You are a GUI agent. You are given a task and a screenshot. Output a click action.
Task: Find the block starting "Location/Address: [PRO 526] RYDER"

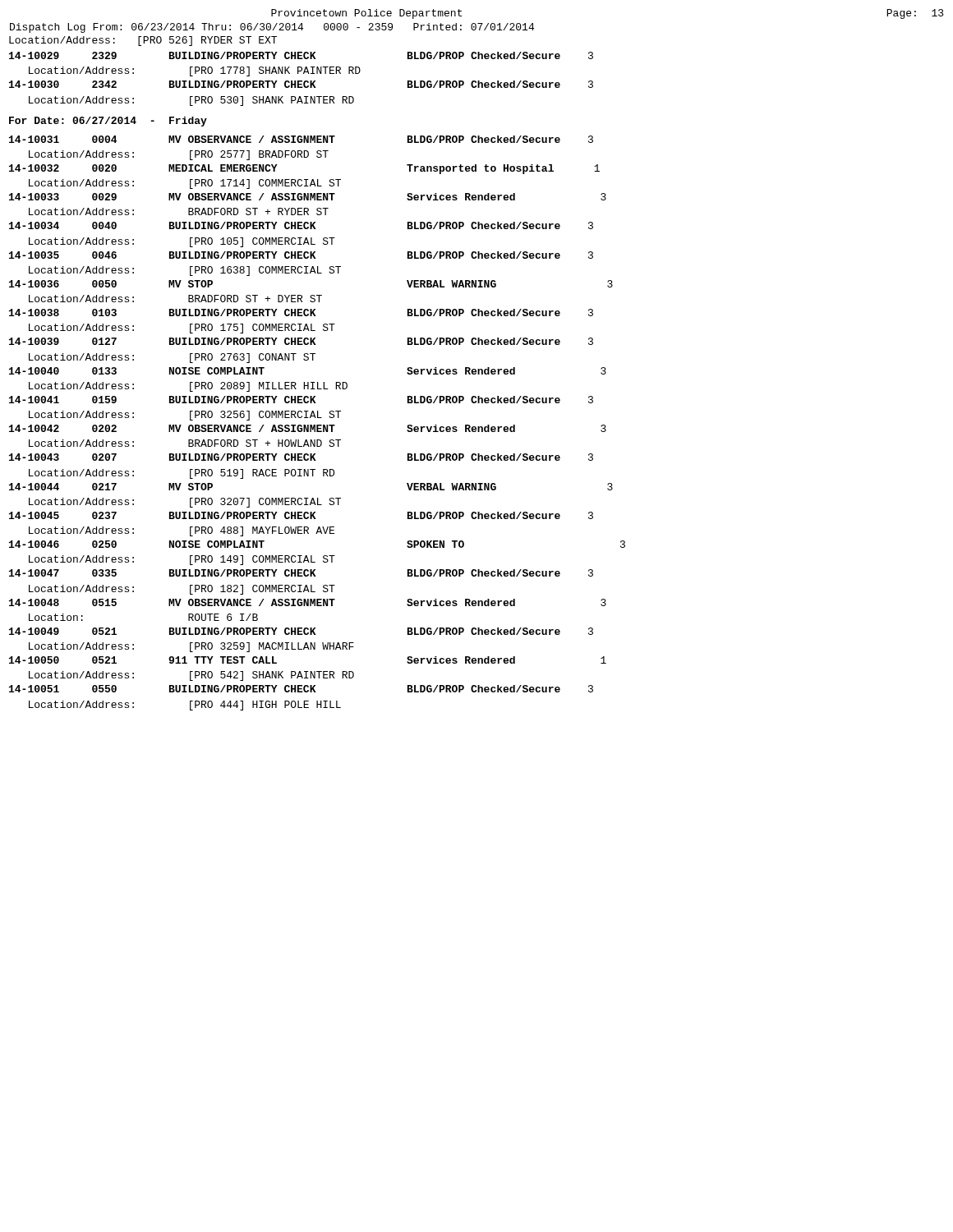click(x=143, y=41)
